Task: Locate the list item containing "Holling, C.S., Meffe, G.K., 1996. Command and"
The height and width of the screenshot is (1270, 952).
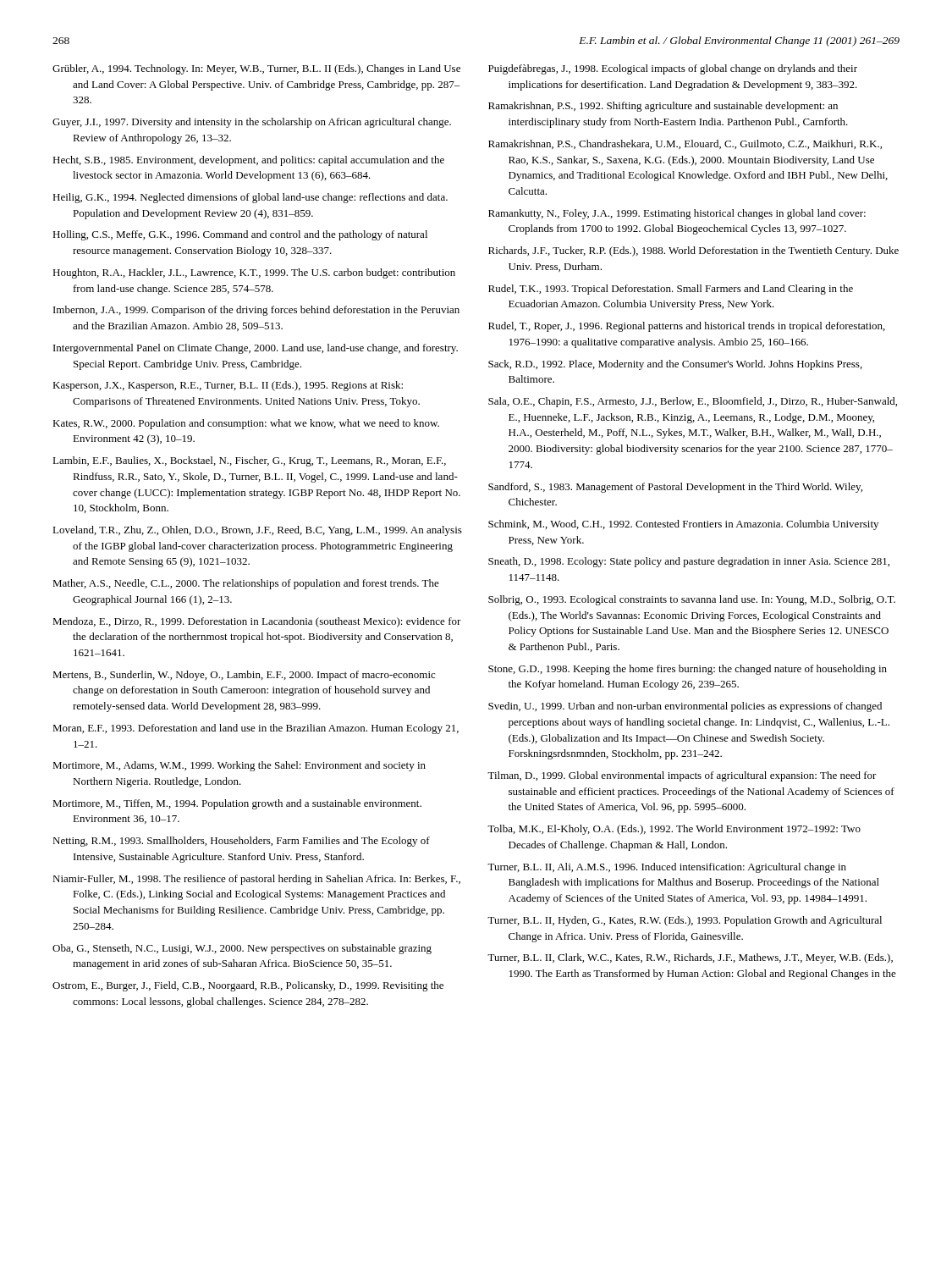Action: [240, 242]
